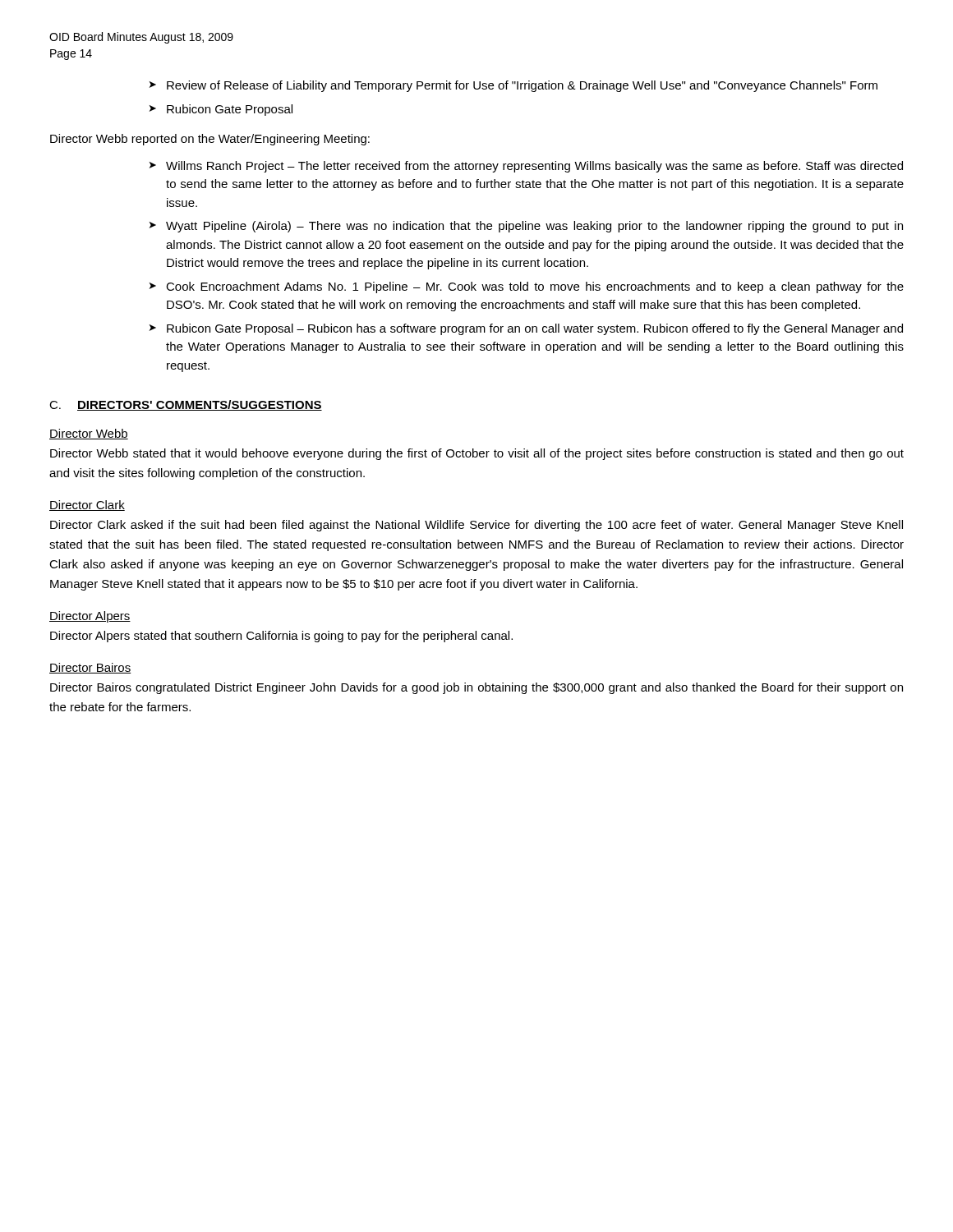
Task: Navigate to the text starting "Director Bairos congratulated District Engineer John"
Action: pyautogui.click(x=476, y=697)
